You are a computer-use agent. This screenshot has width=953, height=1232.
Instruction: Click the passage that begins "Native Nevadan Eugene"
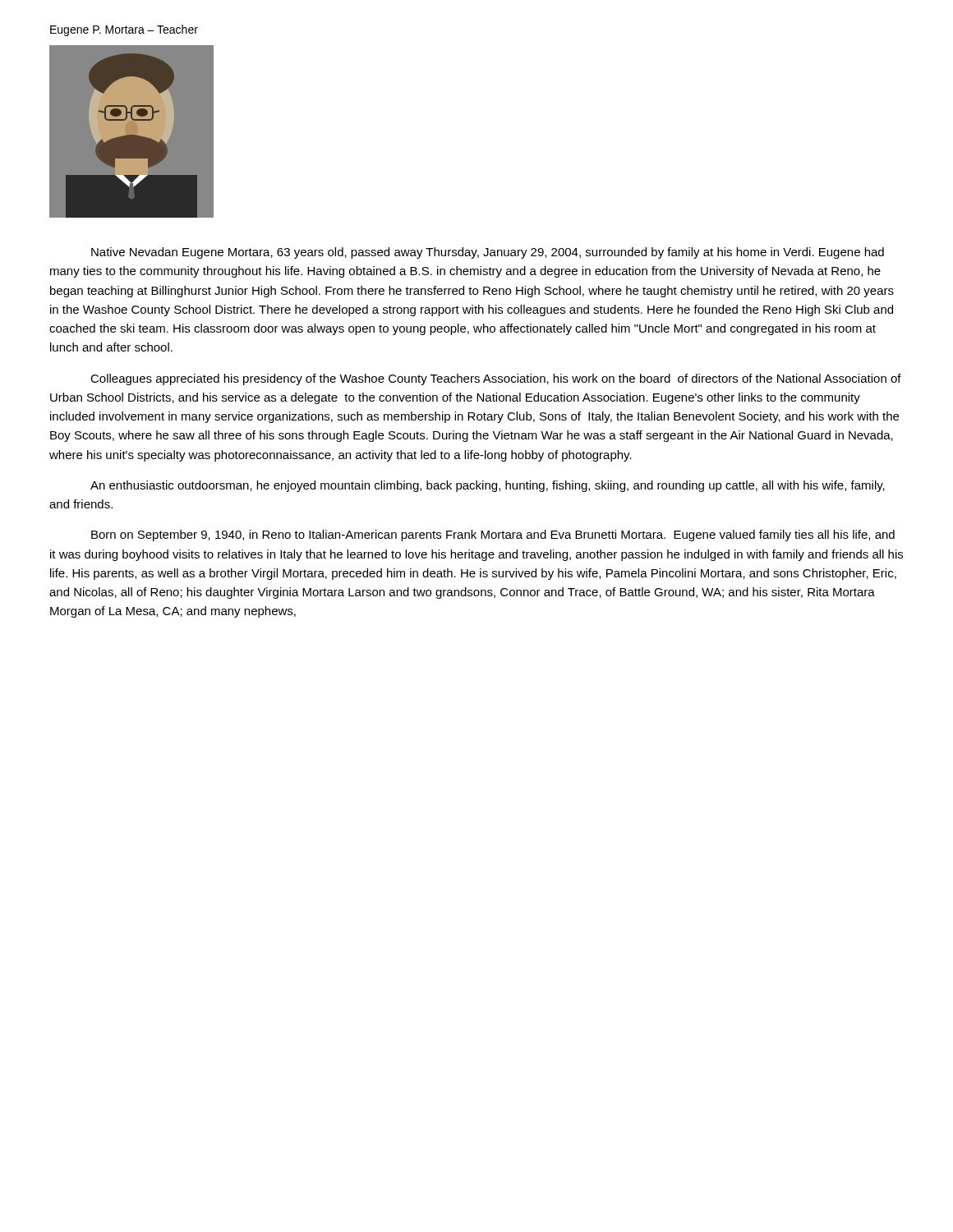point(472,299)
